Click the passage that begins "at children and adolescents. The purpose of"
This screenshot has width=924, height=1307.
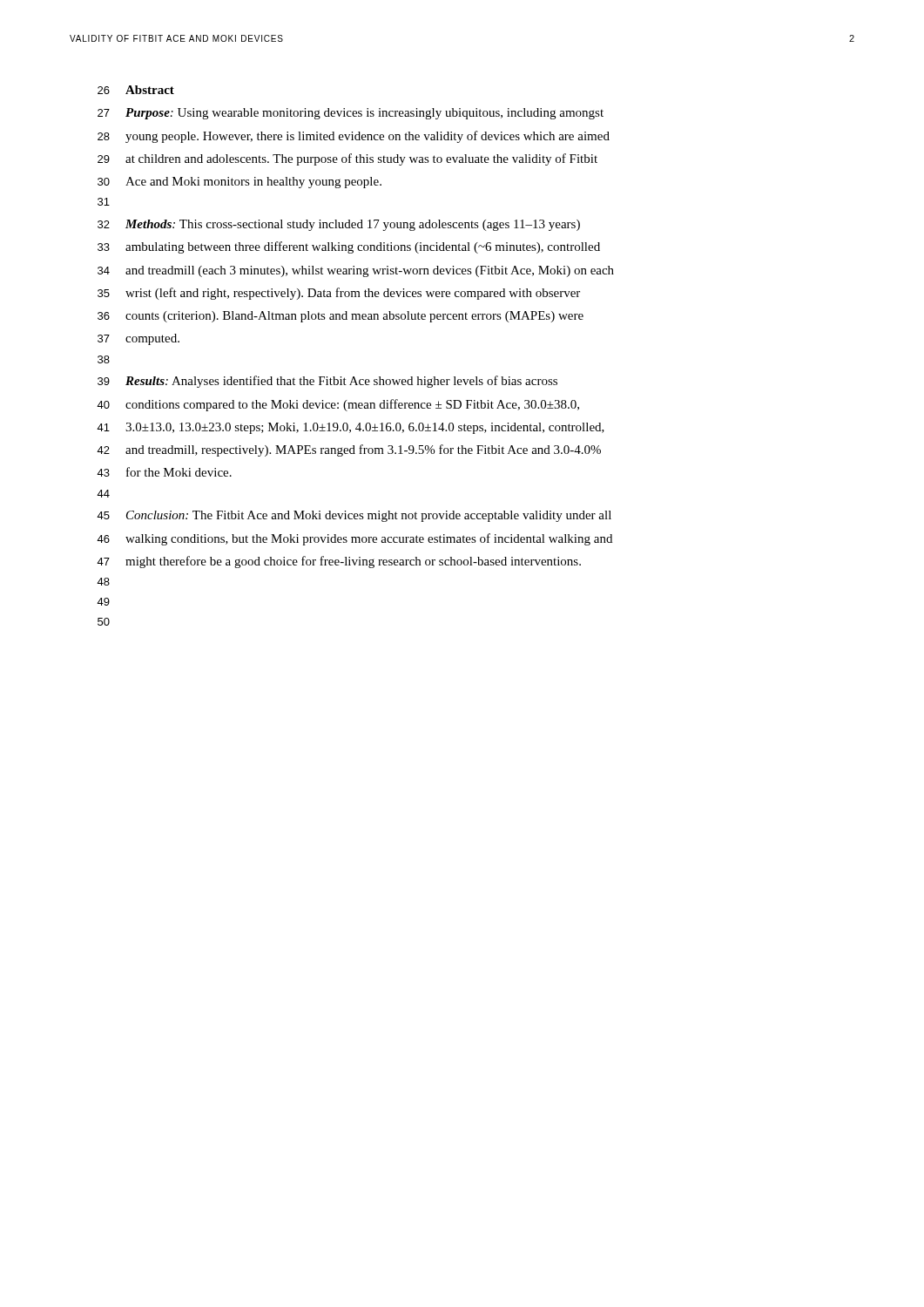pos(361,158)
